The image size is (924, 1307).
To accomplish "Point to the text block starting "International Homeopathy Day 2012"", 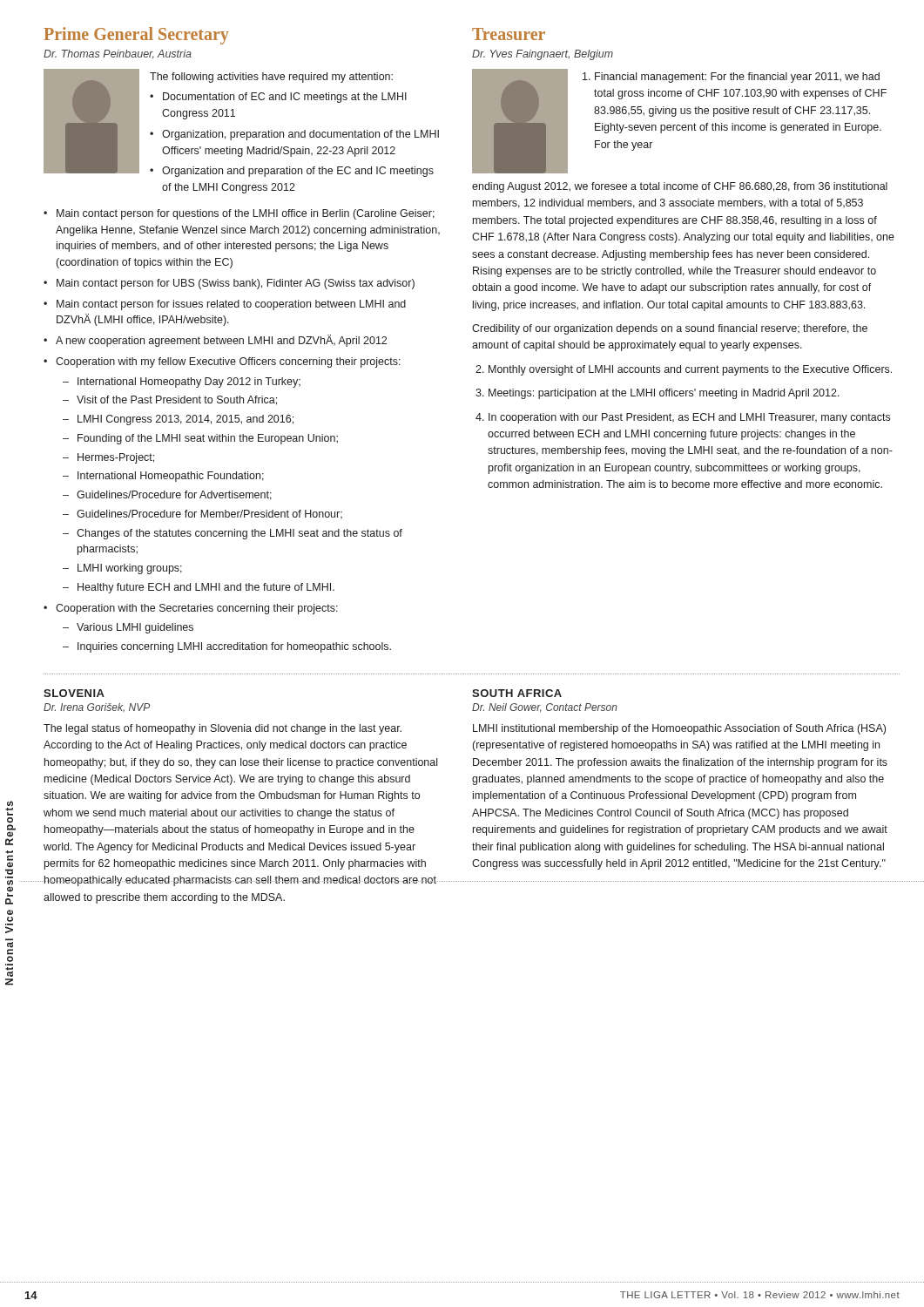I will point(189,381).
